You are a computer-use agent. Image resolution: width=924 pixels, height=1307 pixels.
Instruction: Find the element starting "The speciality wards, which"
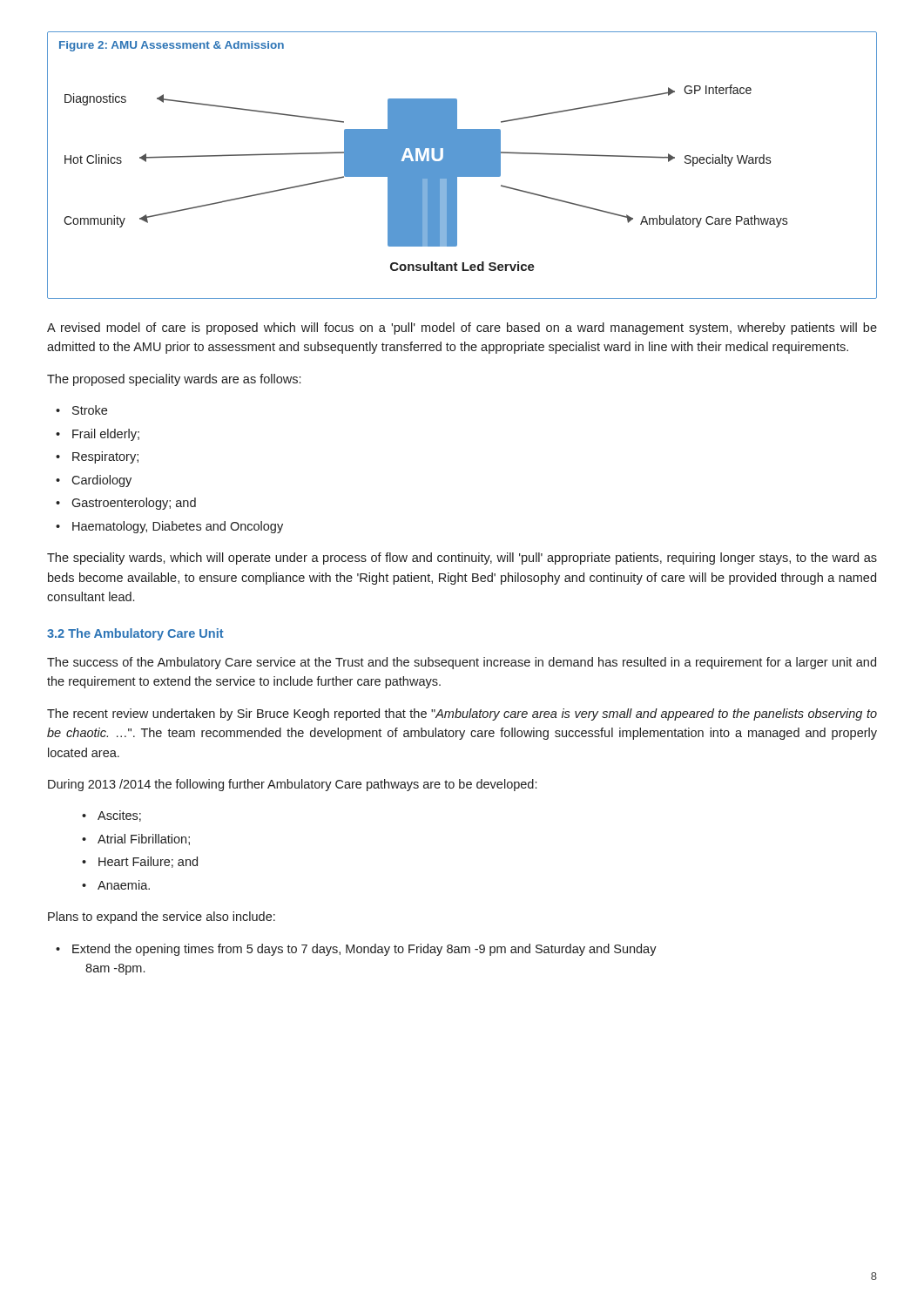462,577
